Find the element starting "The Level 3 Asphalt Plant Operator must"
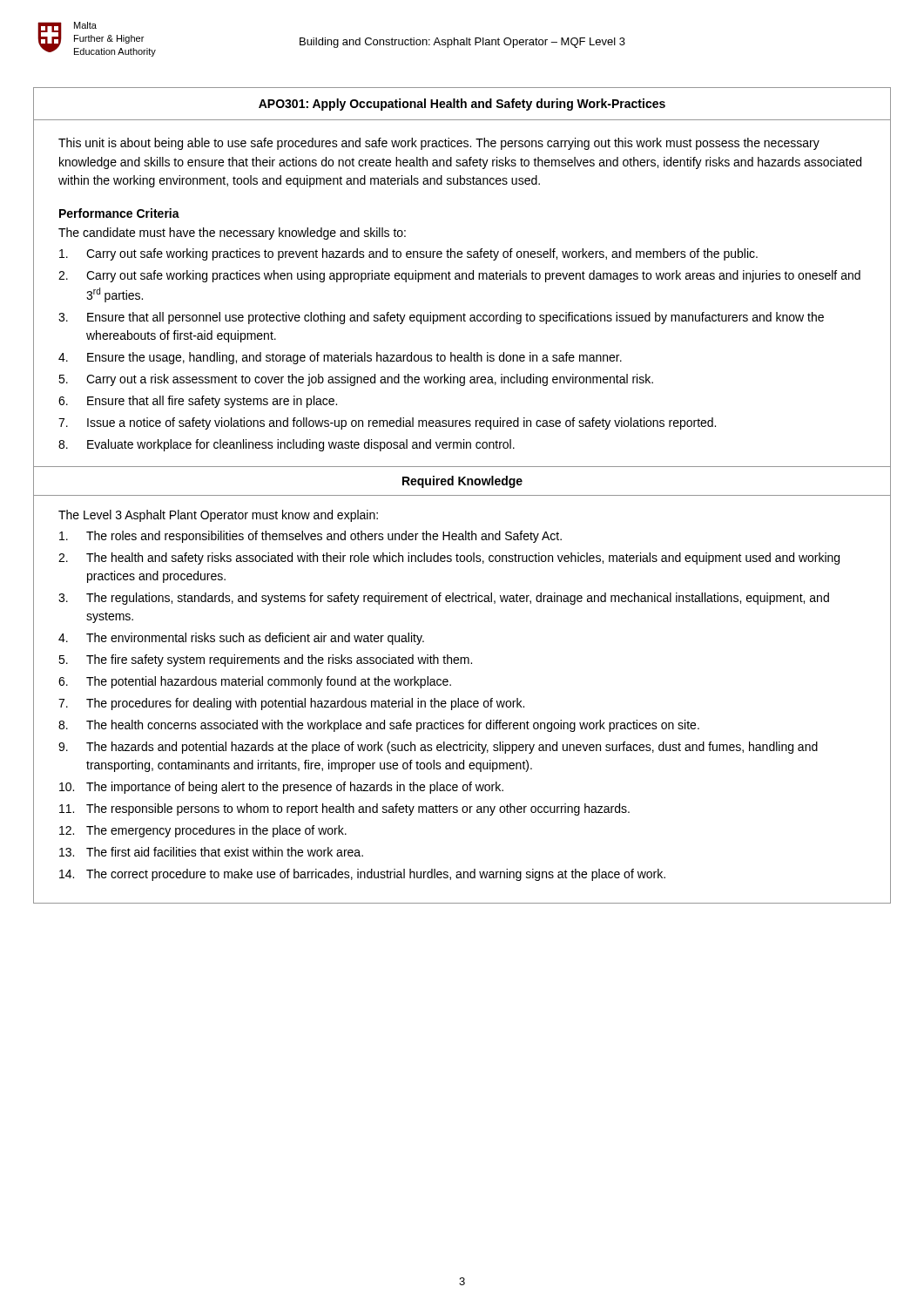Image resolution: width=924 pixels, height=1307 pixels. tap(219, 515)
